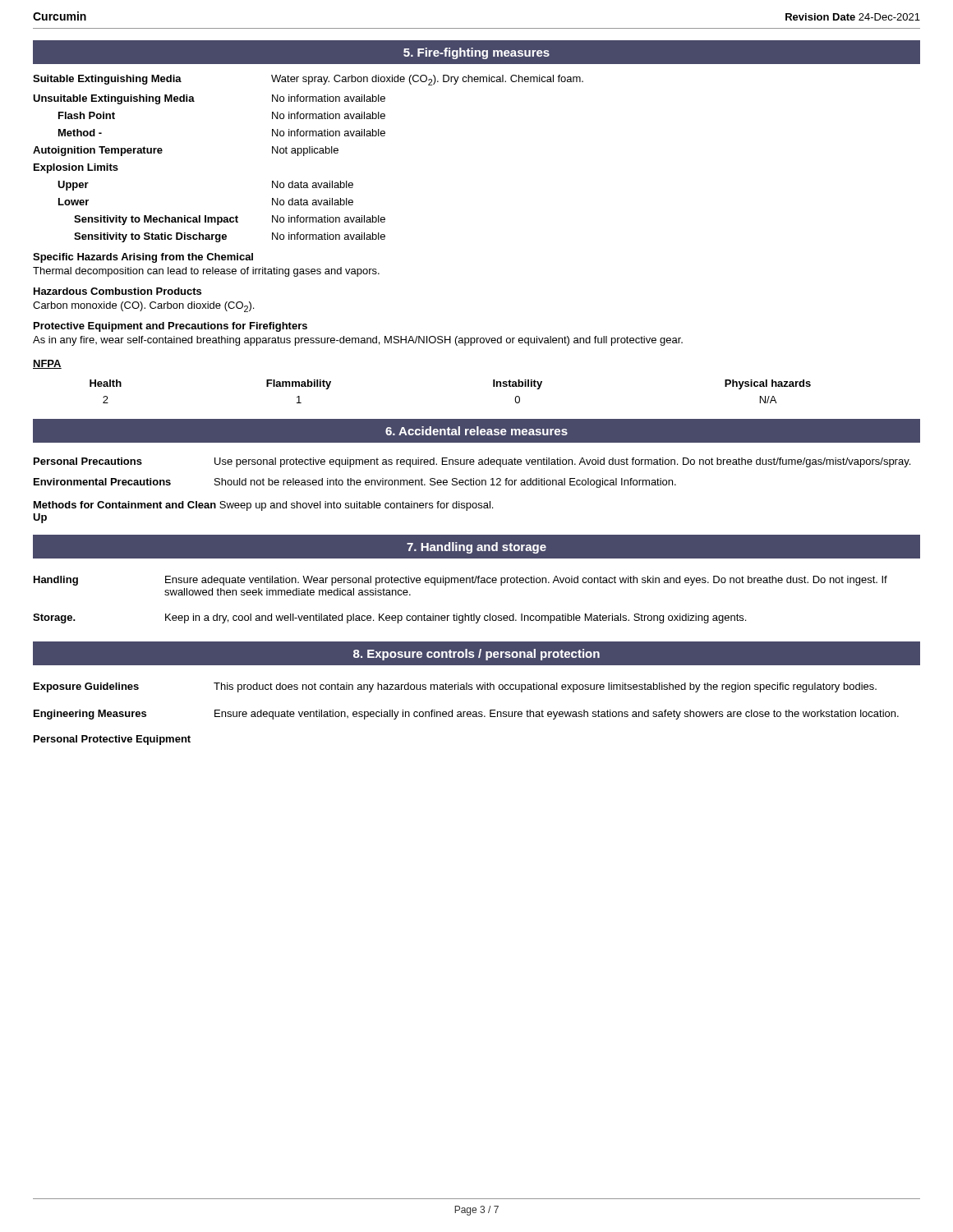Find the block on this page that starts "Suitable Extinguishing Media Water spray. Carbon dioxide"
953x1232 pixels.
(476, 80)
